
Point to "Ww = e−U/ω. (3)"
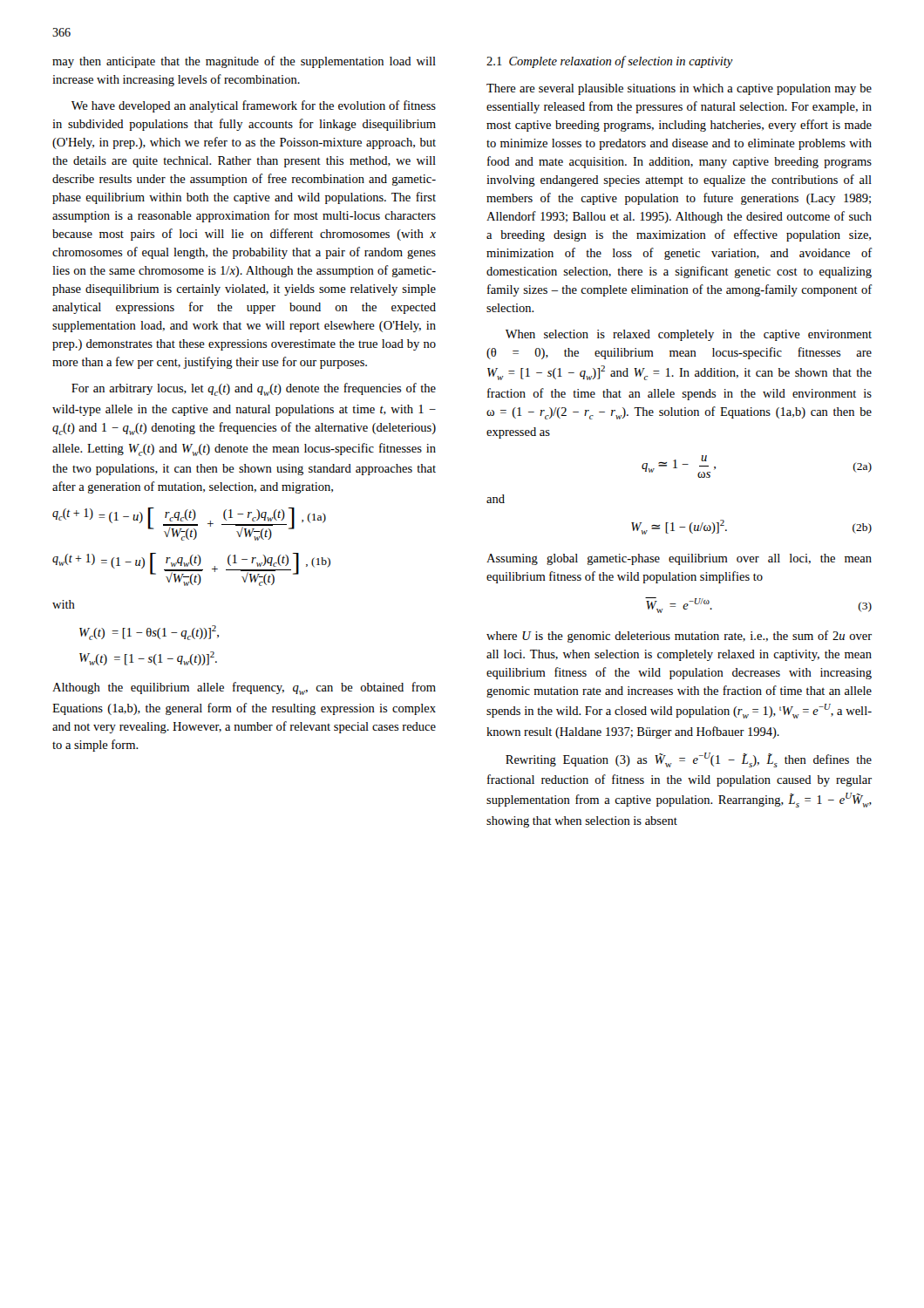(679, 606)
